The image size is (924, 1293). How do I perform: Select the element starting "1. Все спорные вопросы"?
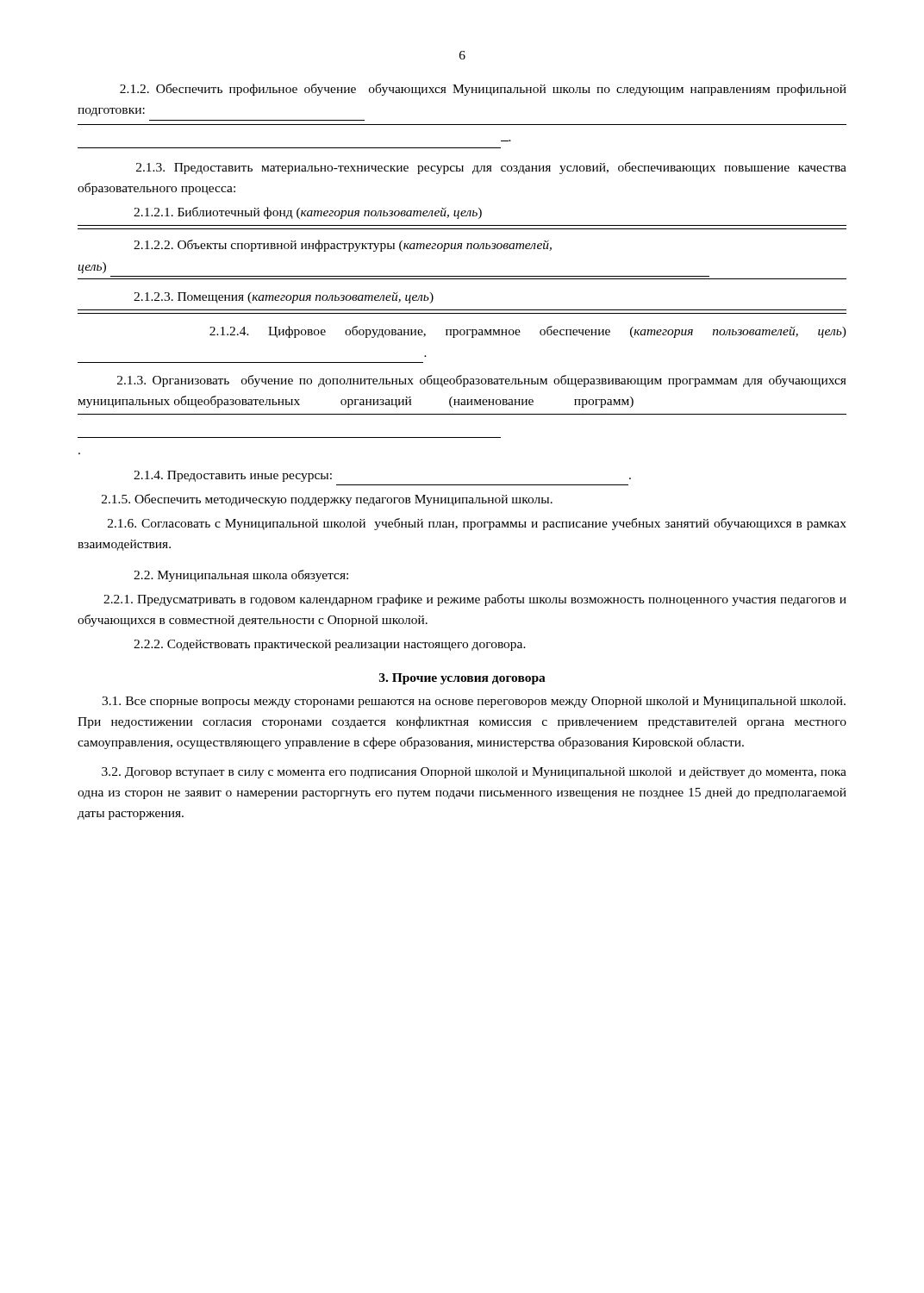(x=462, y=721)
